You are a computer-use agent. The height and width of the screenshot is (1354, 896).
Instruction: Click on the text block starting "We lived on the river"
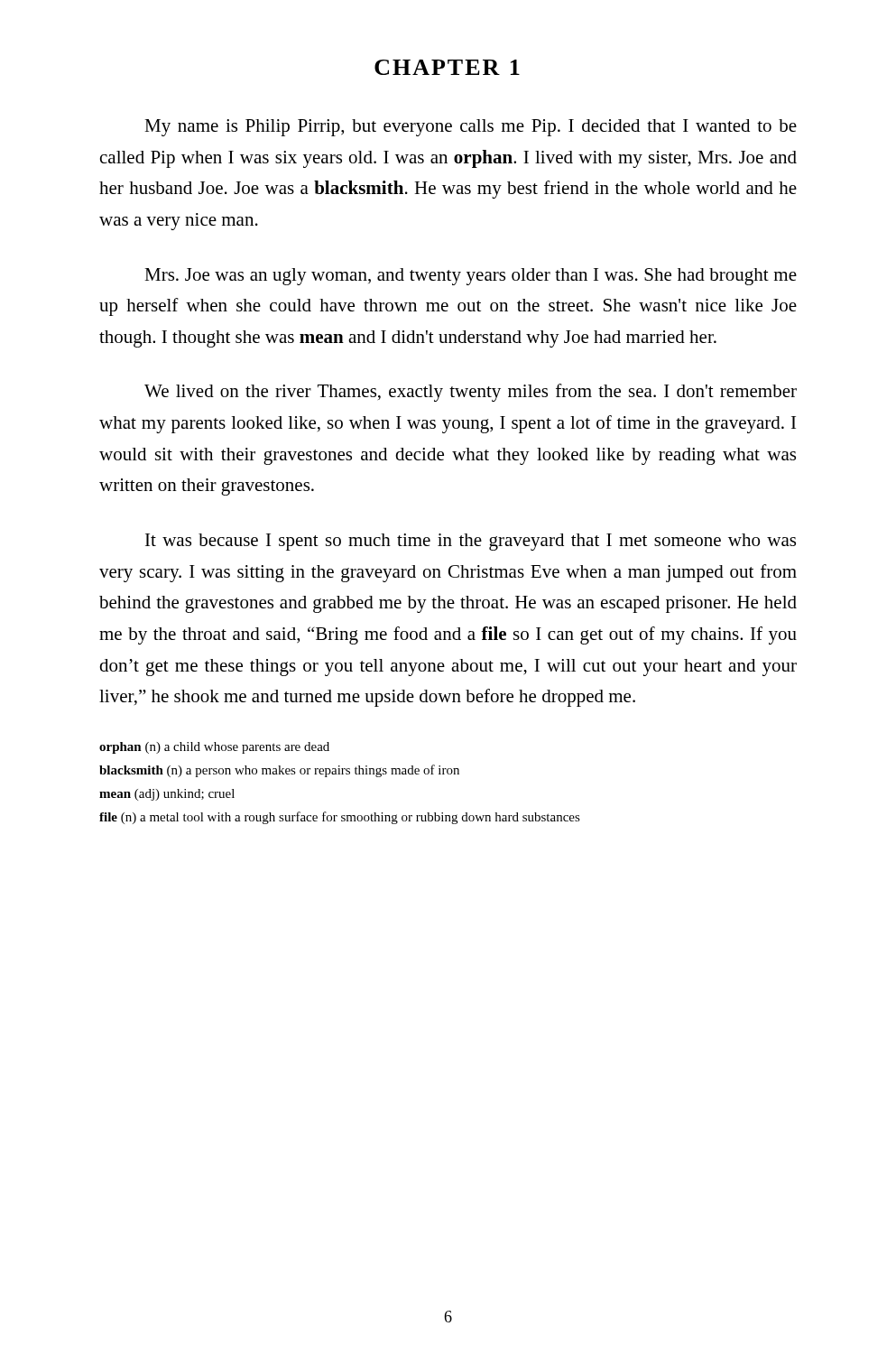[x=448, y=438]
